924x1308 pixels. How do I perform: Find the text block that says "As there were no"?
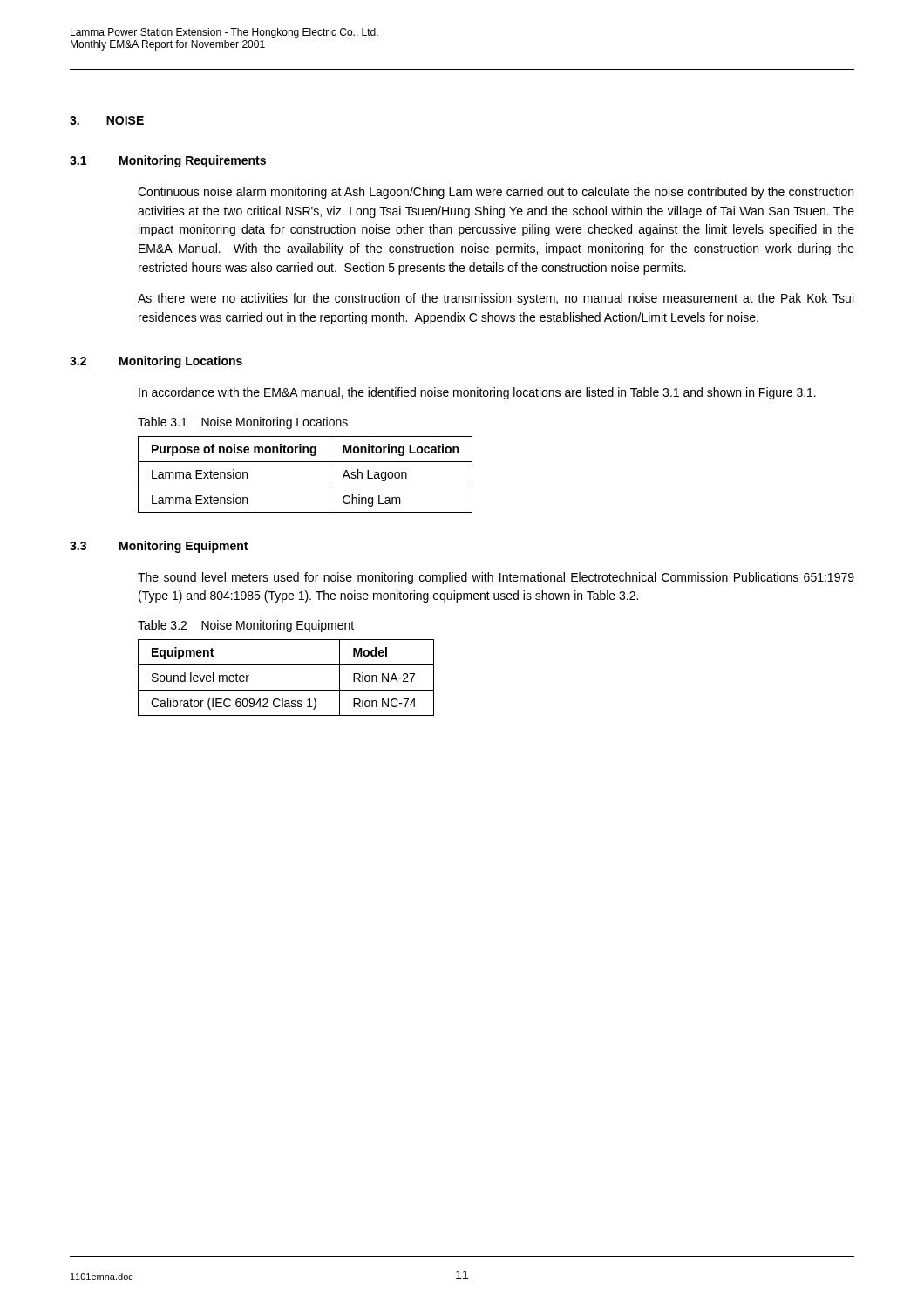(496, 308)
